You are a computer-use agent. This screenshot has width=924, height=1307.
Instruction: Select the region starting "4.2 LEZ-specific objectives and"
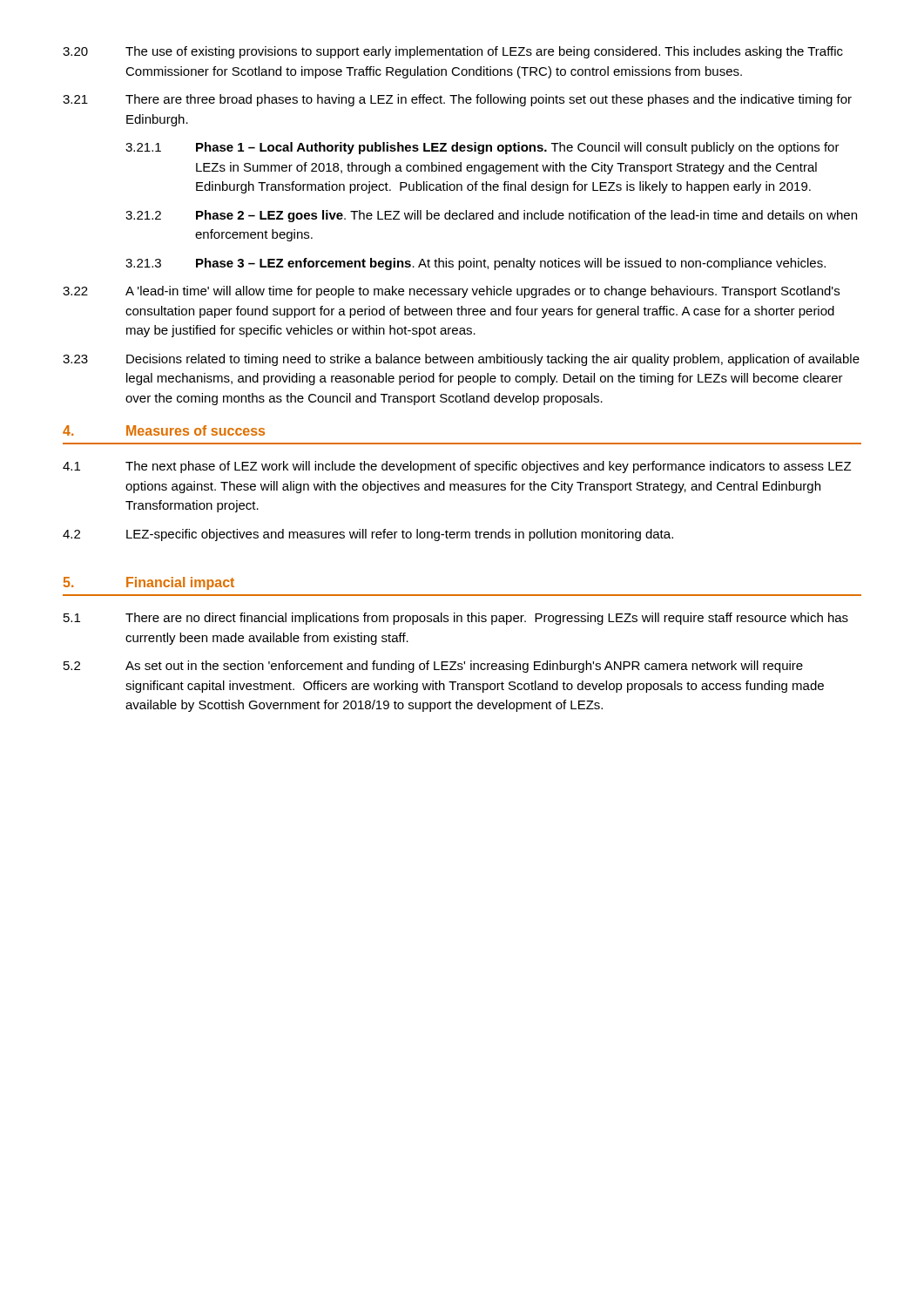pos(462,534)
